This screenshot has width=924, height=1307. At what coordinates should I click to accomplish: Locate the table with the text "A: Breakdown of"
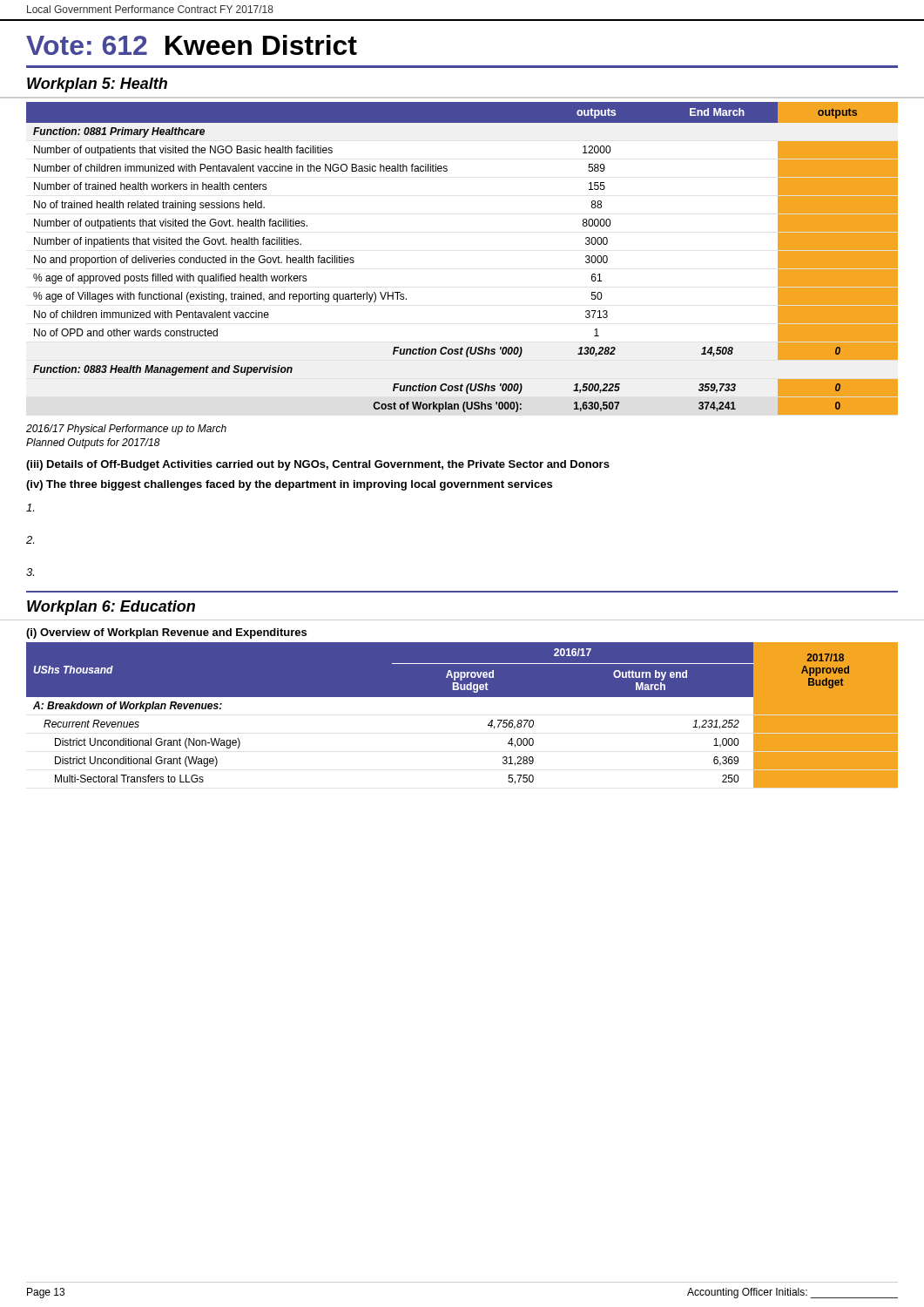(462, 715)
